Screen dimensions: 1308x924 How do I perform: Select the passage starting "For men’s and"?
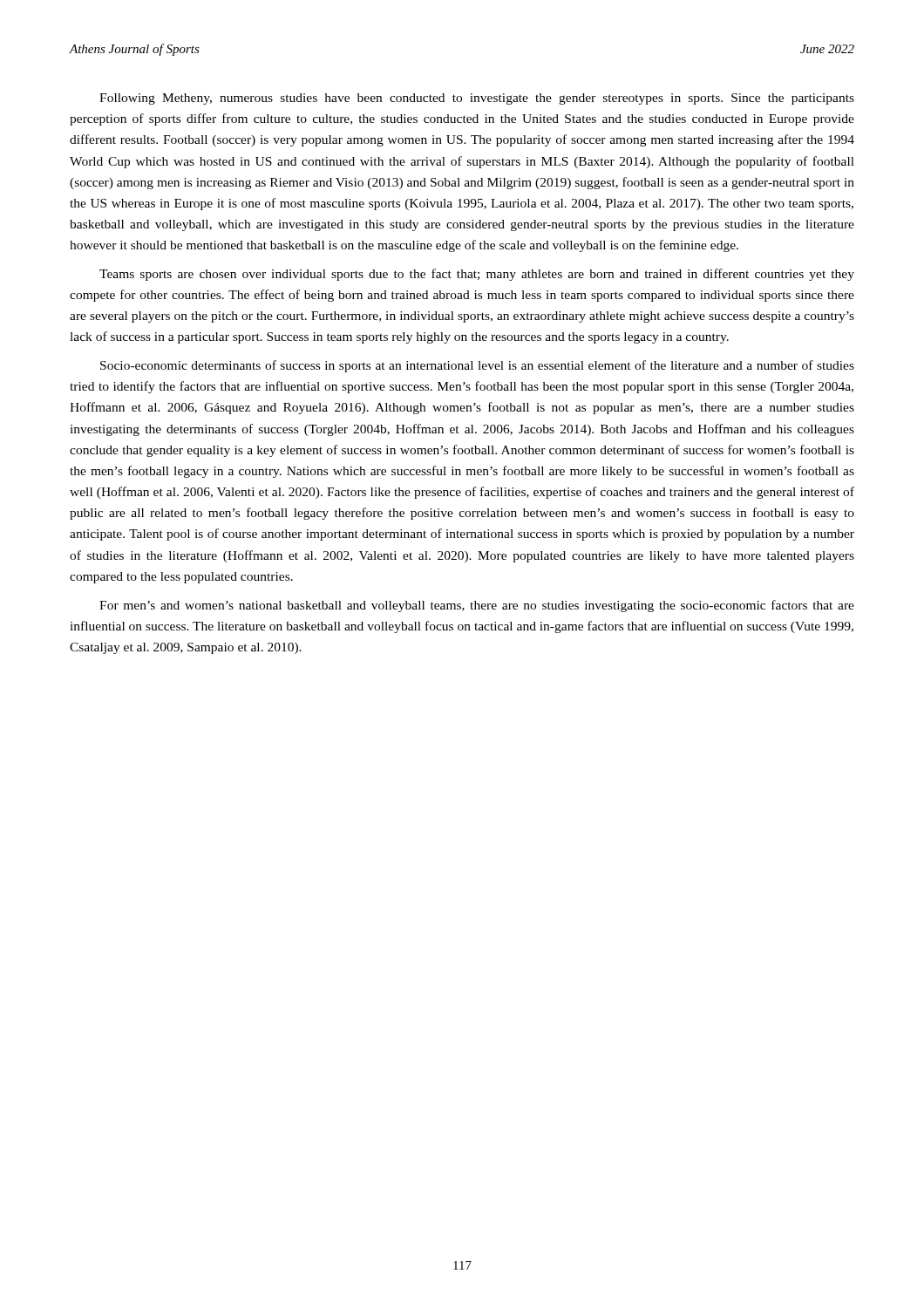point(462,626)
